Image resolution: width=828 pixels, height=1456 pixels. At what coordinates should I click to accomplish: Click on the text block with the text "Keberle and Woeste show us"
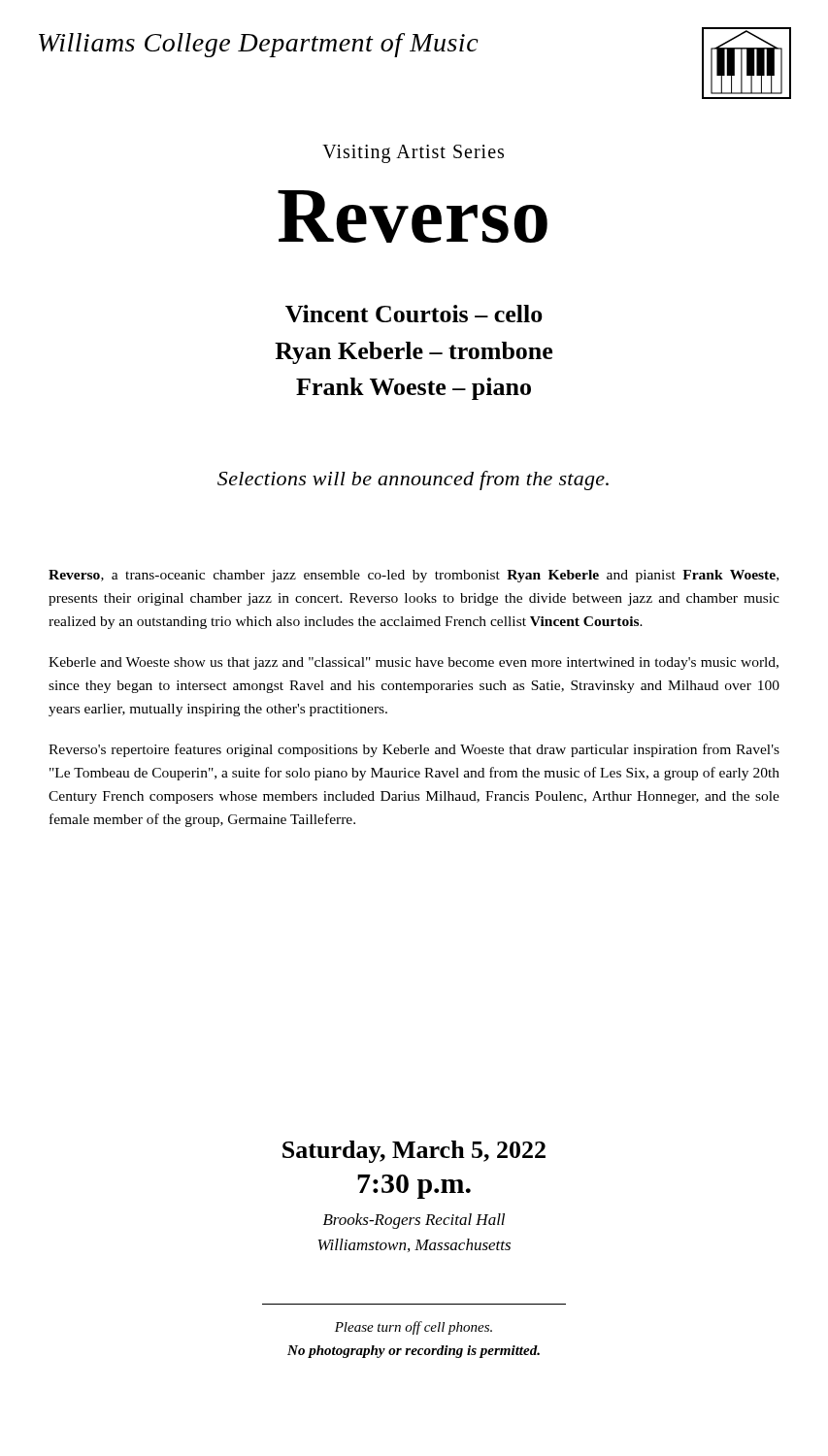coord(414,685)
